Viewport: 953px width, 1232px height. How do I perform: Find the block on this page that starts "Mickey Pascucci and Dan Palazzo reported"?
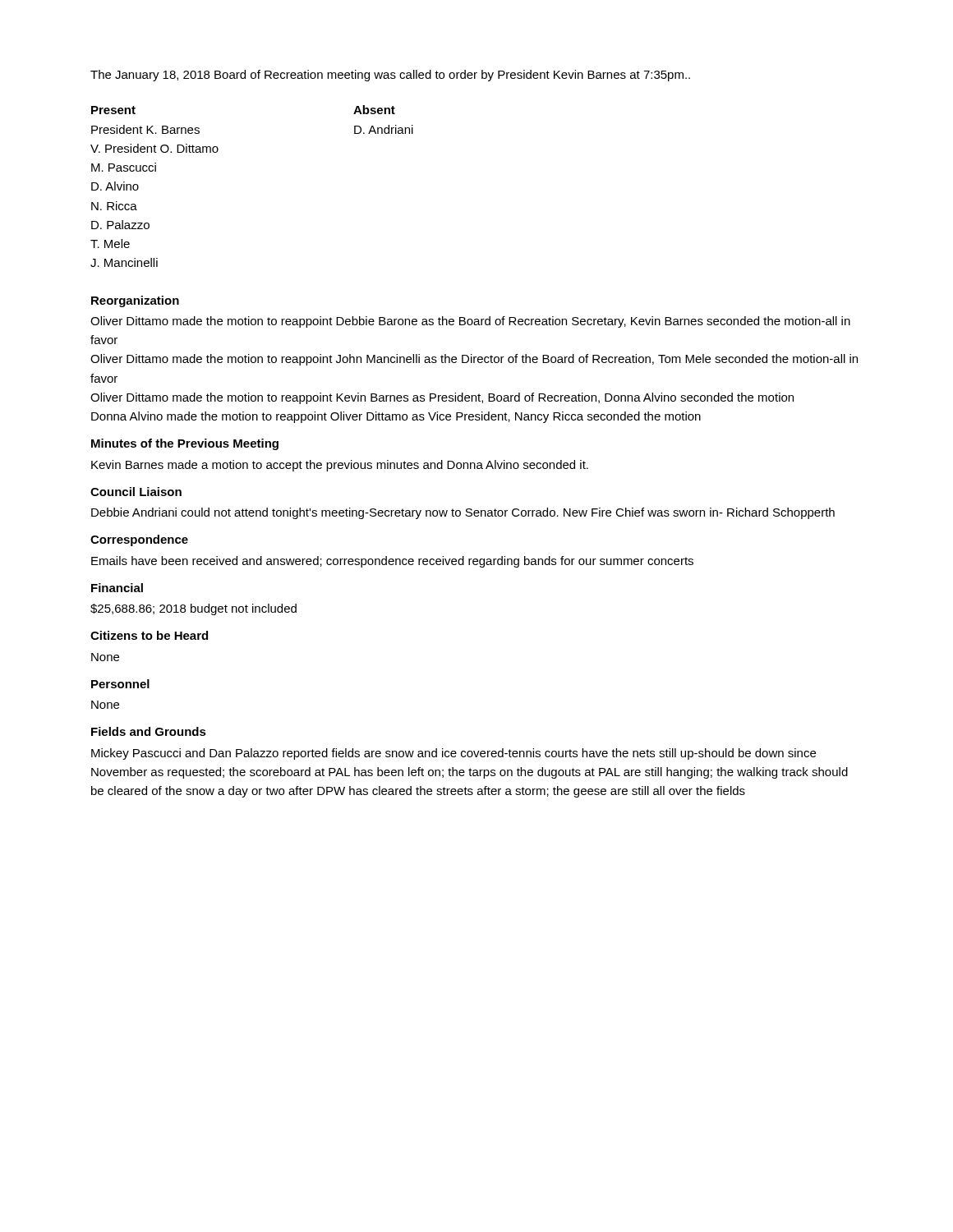[469, 771]
